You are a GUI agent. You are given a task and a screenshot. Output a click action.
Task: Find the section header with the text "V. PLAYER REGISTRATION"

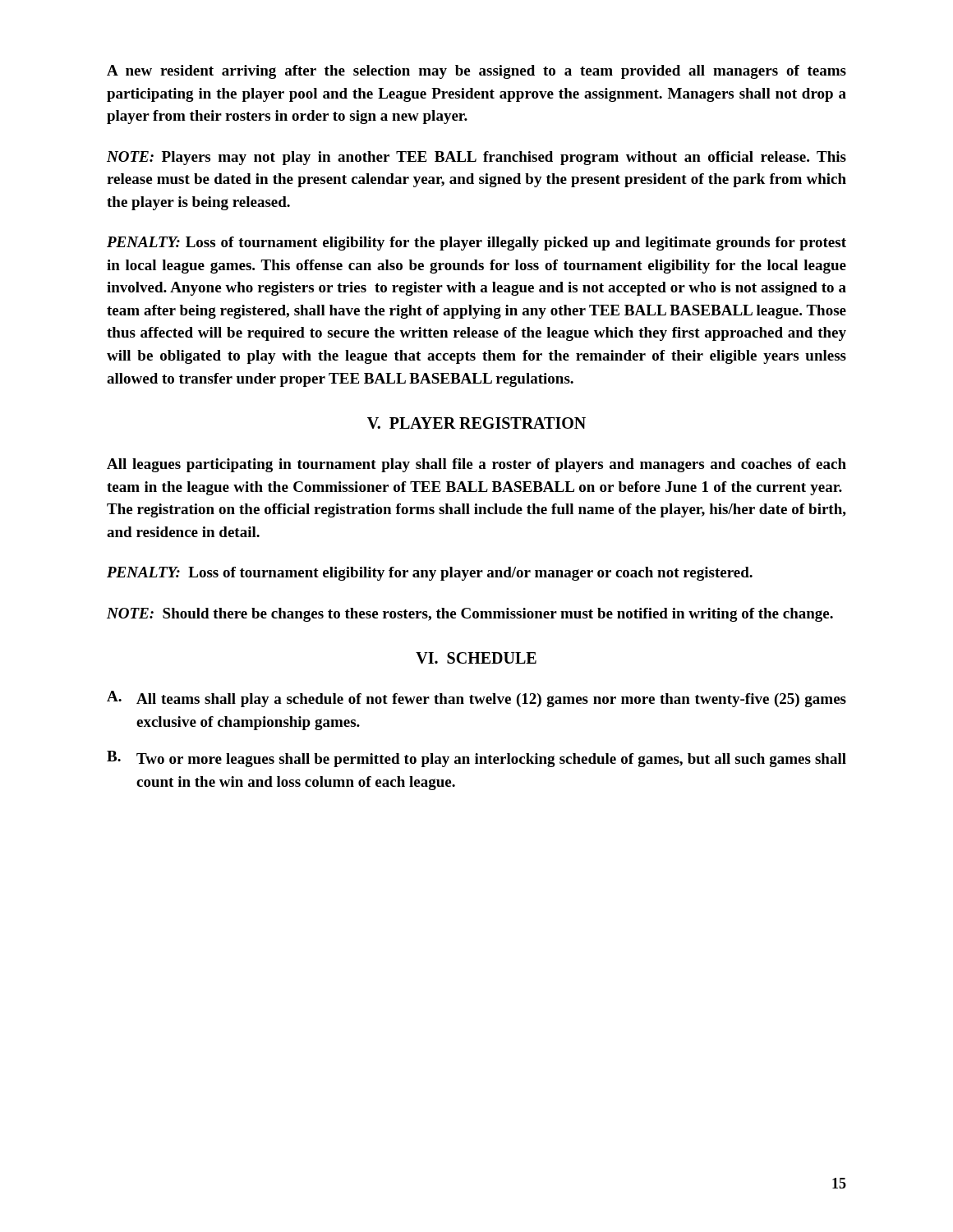pyautogui.click(x=476, y=423)
